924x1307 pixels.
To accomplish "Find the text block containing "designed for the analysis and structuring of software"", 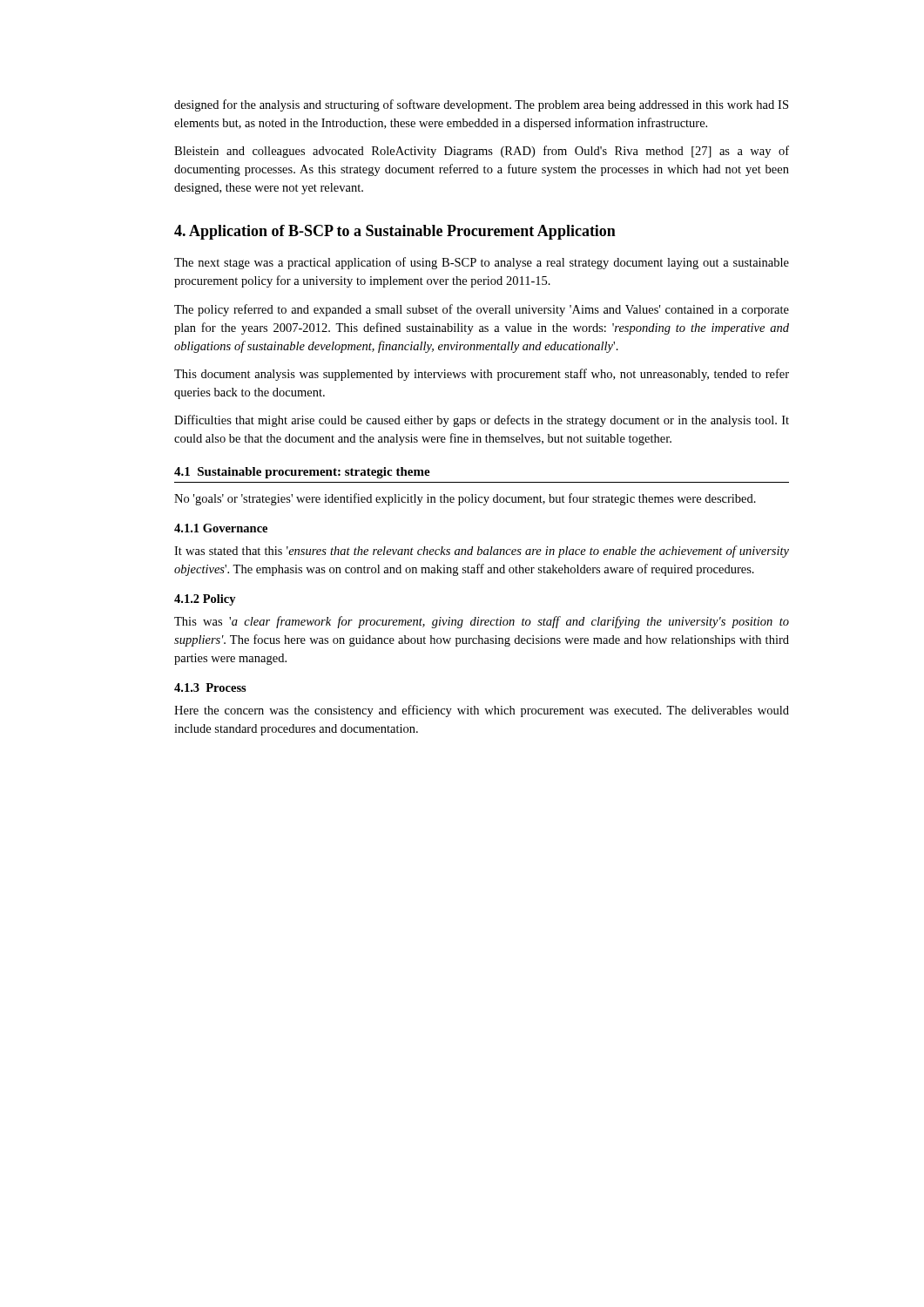I will (482, 114).
